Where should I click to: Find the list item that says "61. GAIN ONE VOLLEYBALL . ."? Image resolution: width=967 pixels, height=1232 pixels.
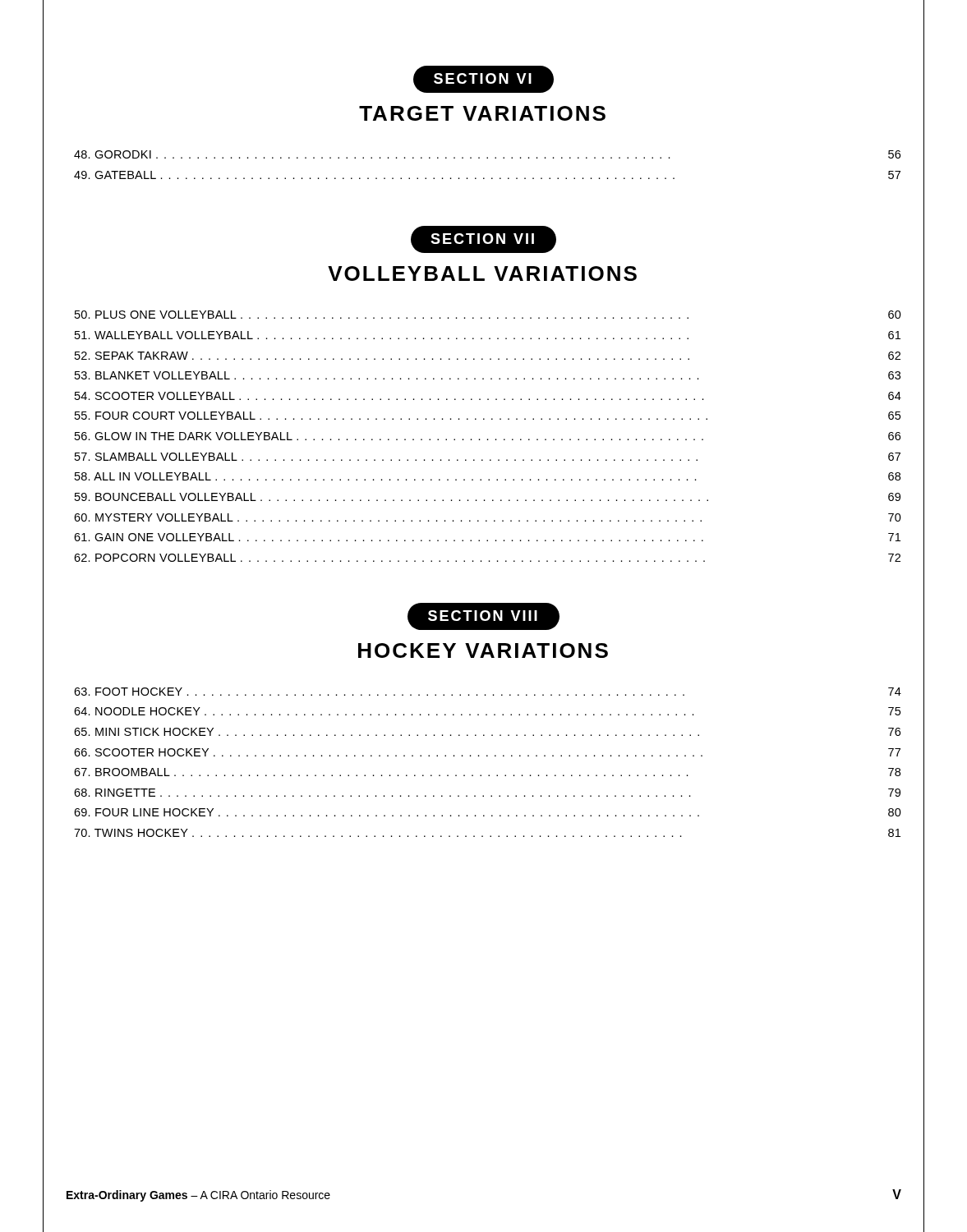click(x=488, y=538)
